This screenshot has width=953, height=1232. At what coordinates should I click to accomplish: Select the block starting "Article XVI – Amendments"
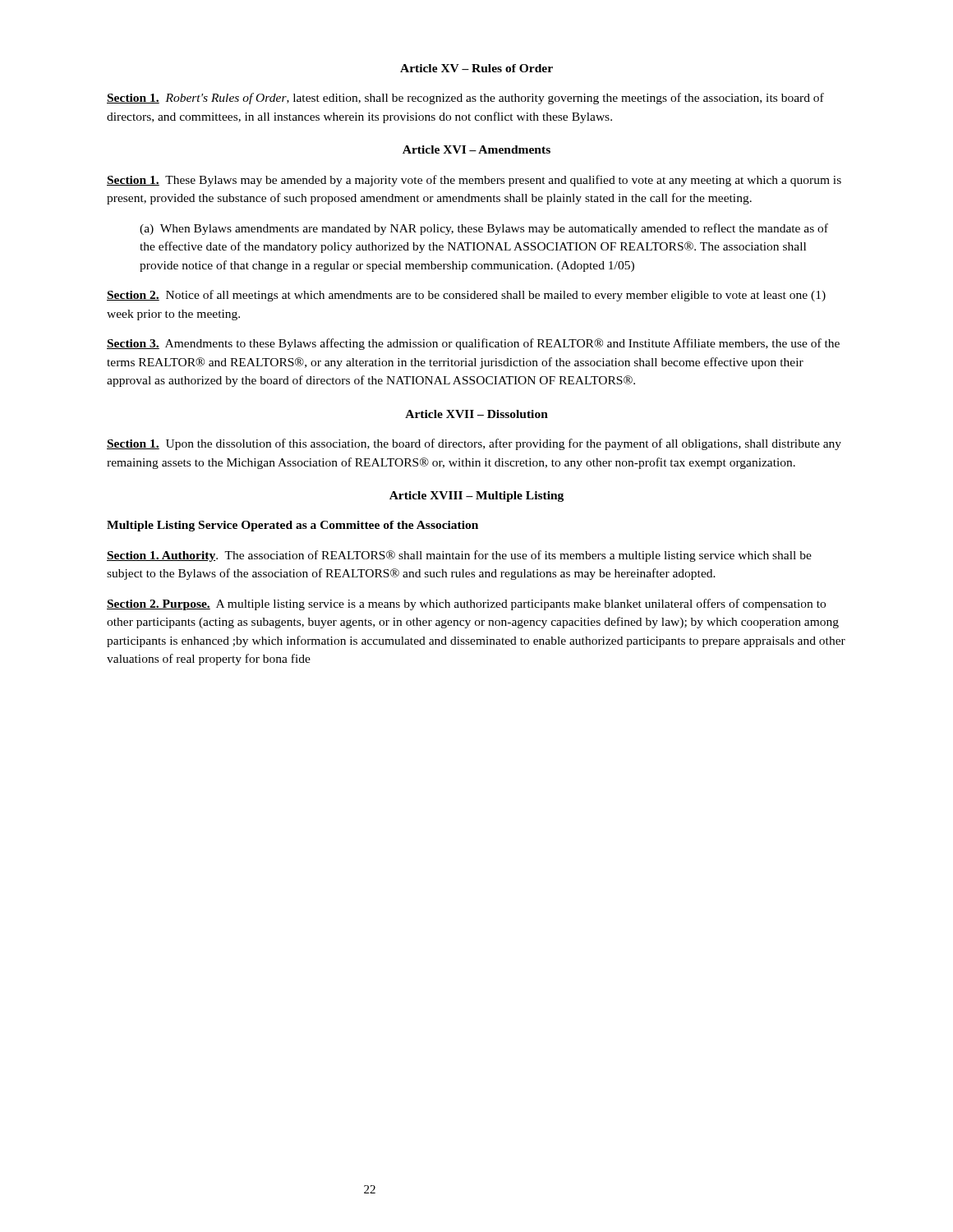[x=476, y=149]
